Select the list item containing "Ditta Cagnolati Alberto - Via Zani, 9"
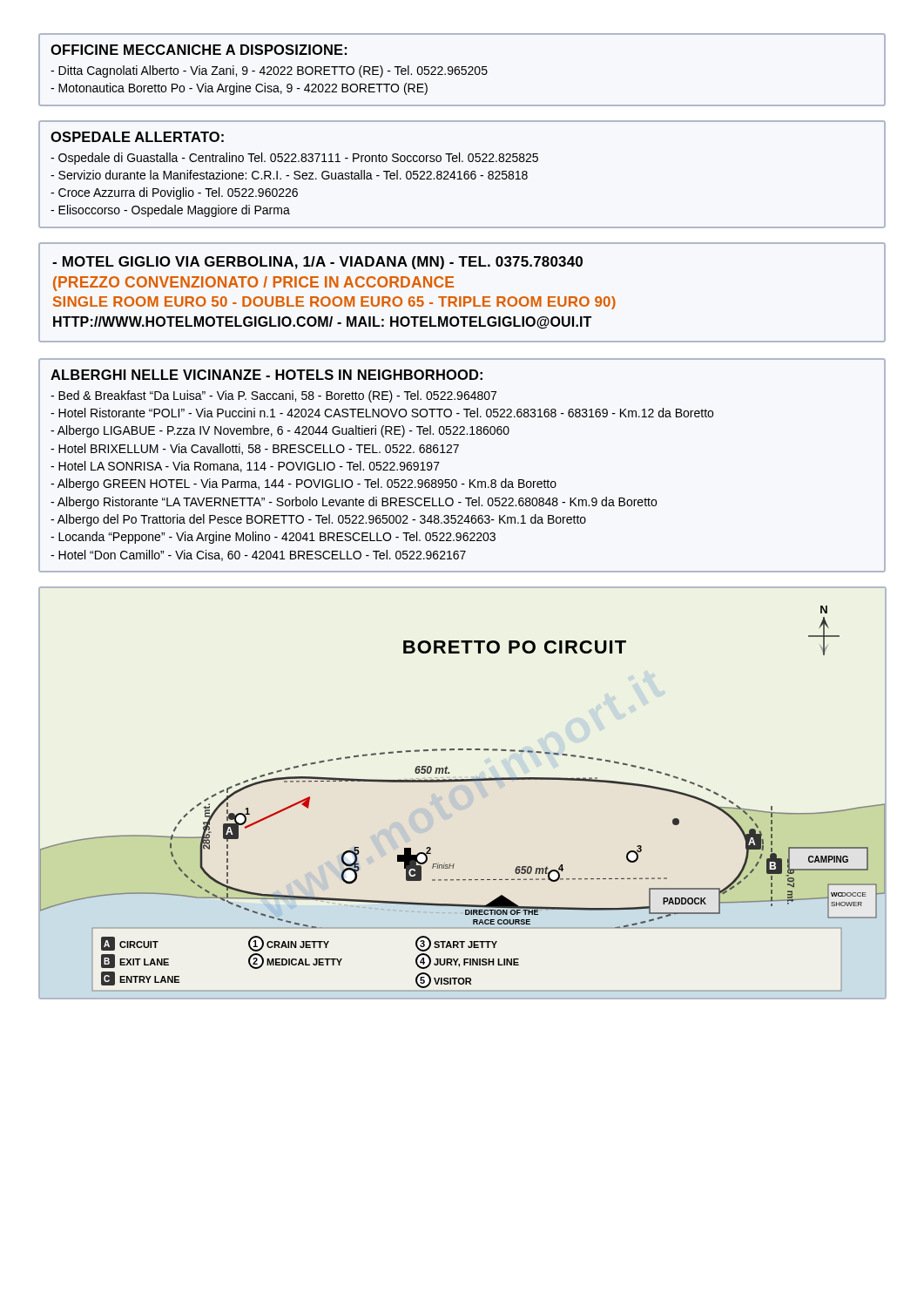Image resolution: width=924 pixels, height=1307 pixels. pos(269,71)
